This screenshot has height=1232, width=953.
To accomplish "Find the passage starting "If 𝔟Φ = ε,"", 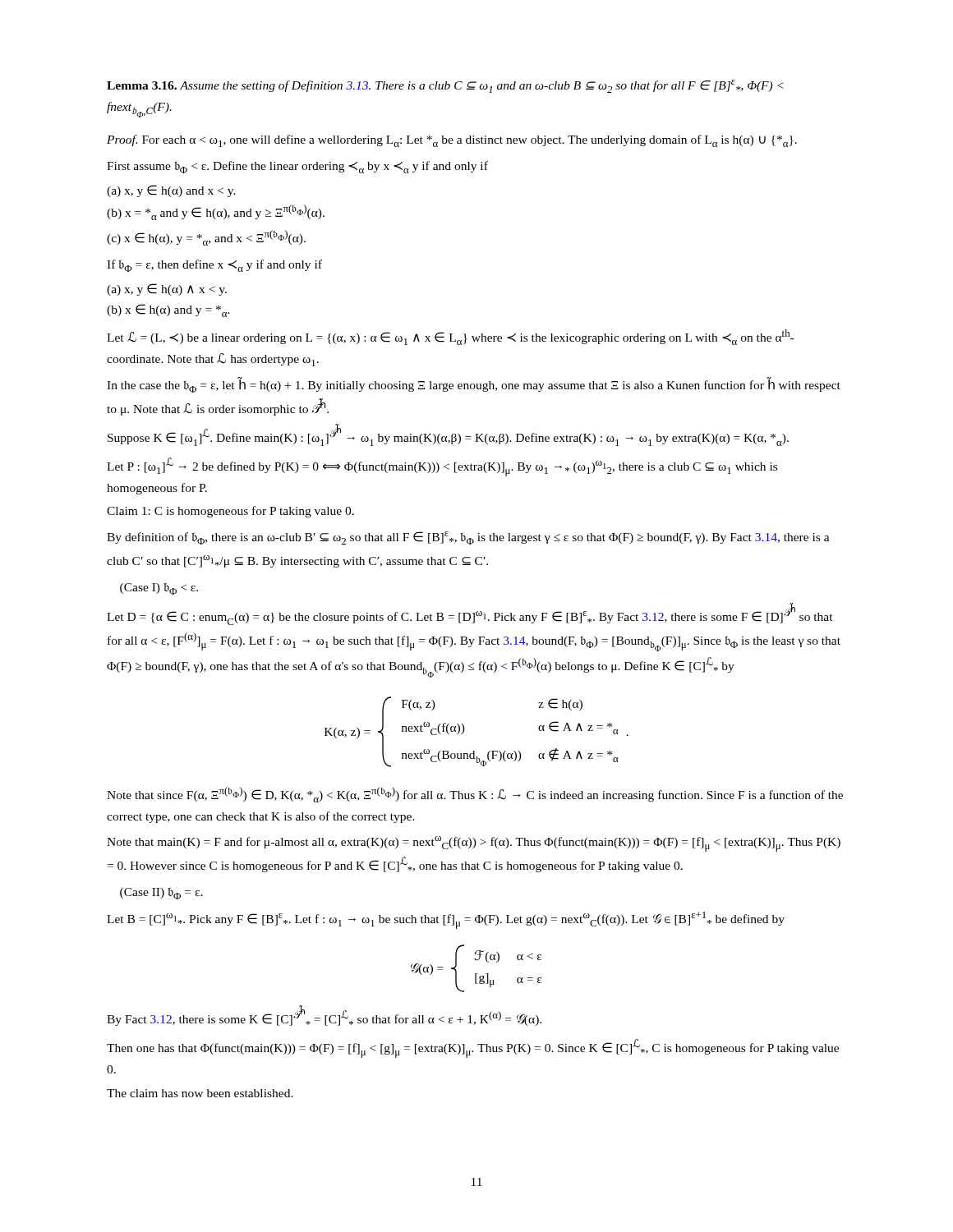I will coord(214,266).
